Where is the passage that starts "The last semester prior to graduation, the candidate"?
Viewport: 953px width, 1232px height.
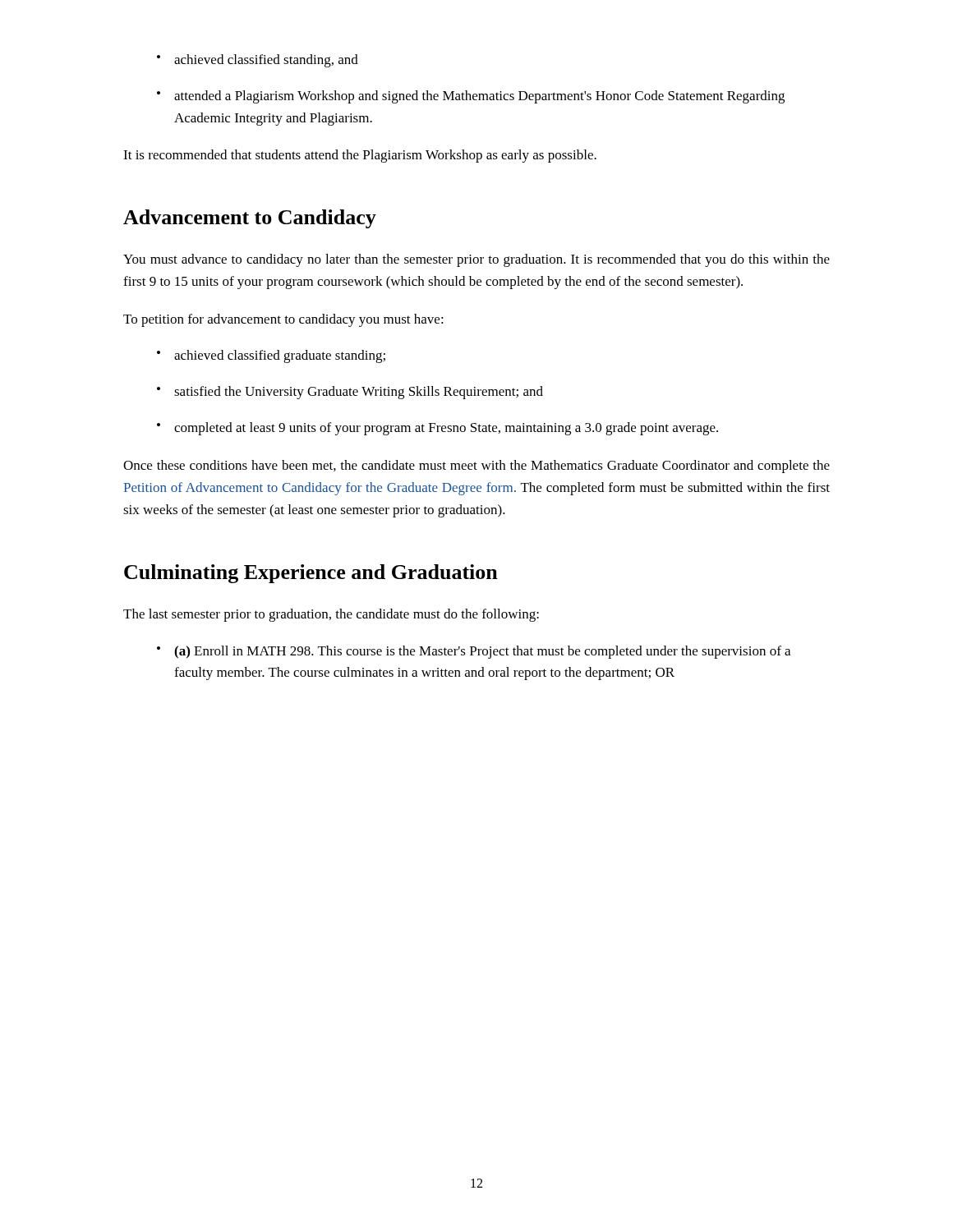[x=476, y=614]
